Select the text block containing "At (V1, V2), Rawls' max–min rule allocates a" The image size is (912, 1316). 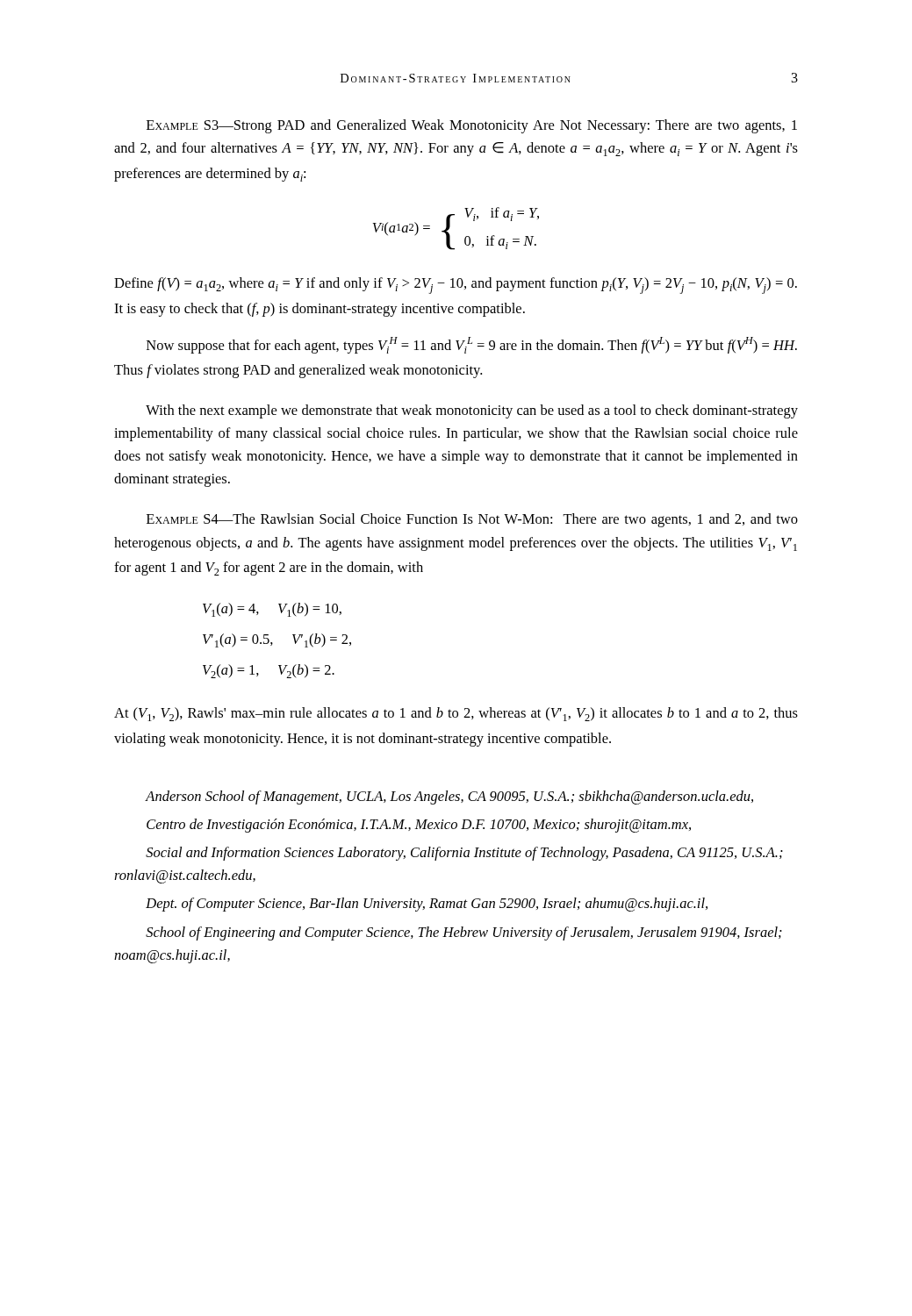[456, 726]
